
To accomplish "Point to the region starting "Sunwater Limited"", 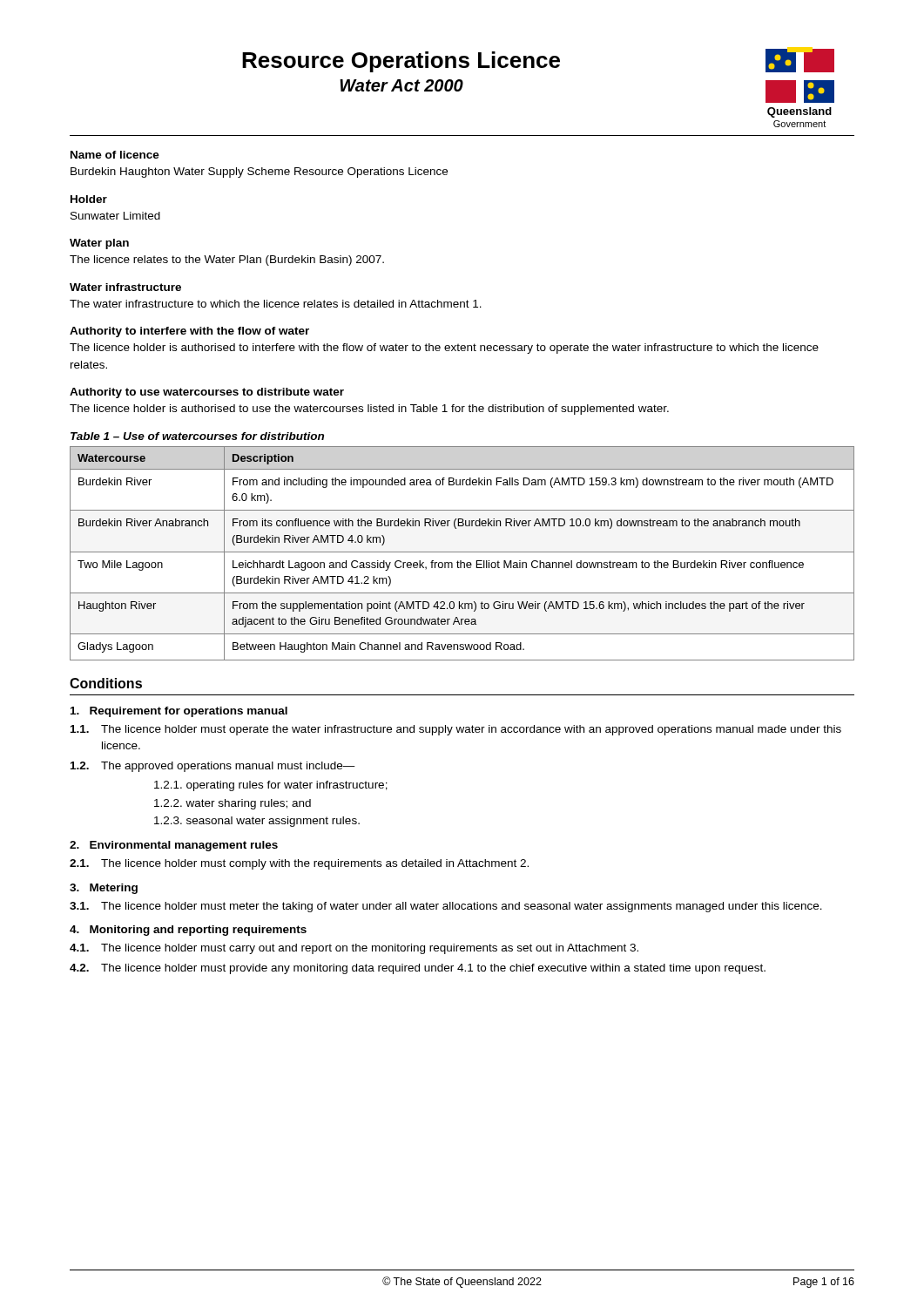I will [x=115, y=215].
